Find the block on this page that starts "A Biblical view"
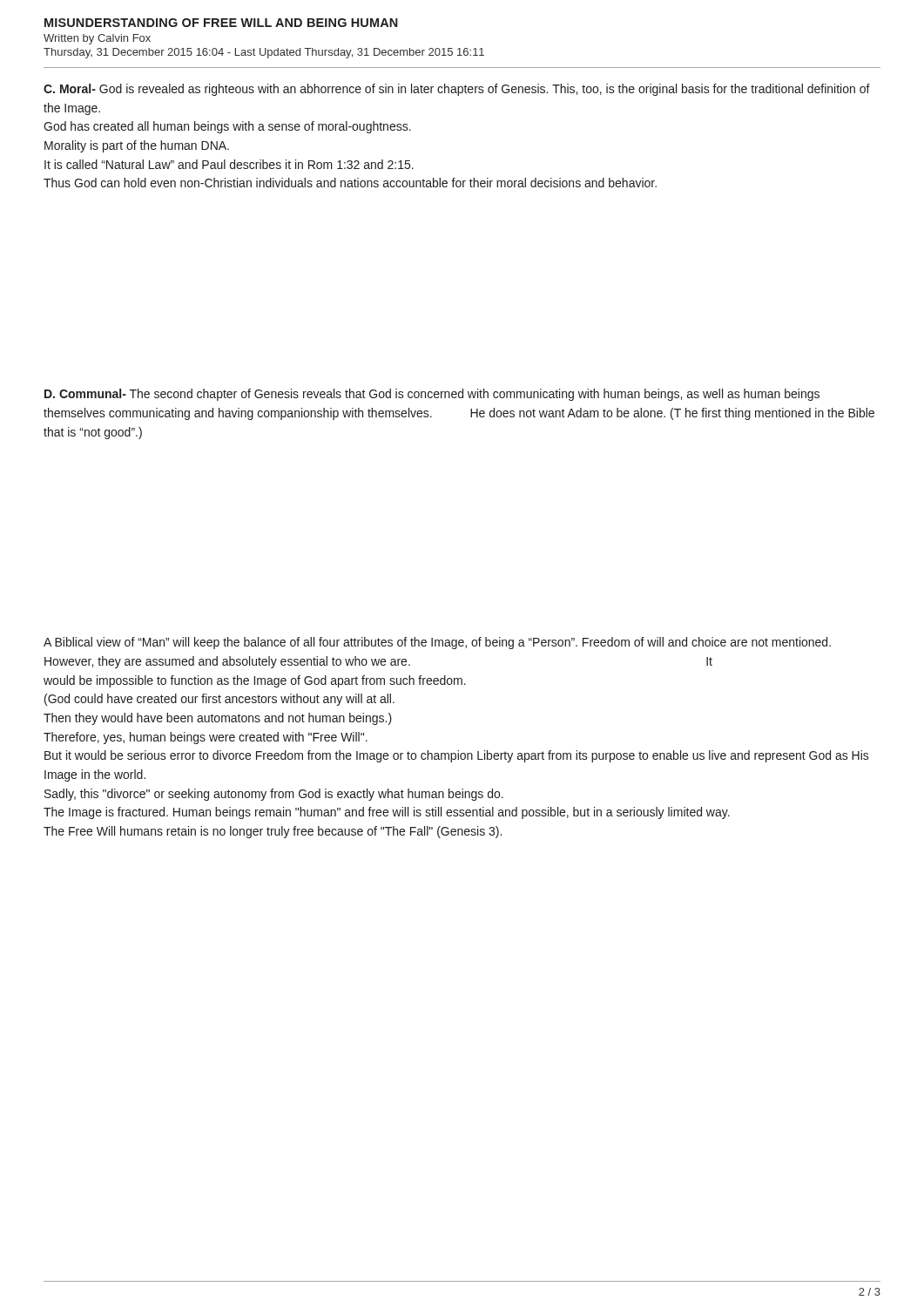924x1307 pixels. click(x=437, y=643)
